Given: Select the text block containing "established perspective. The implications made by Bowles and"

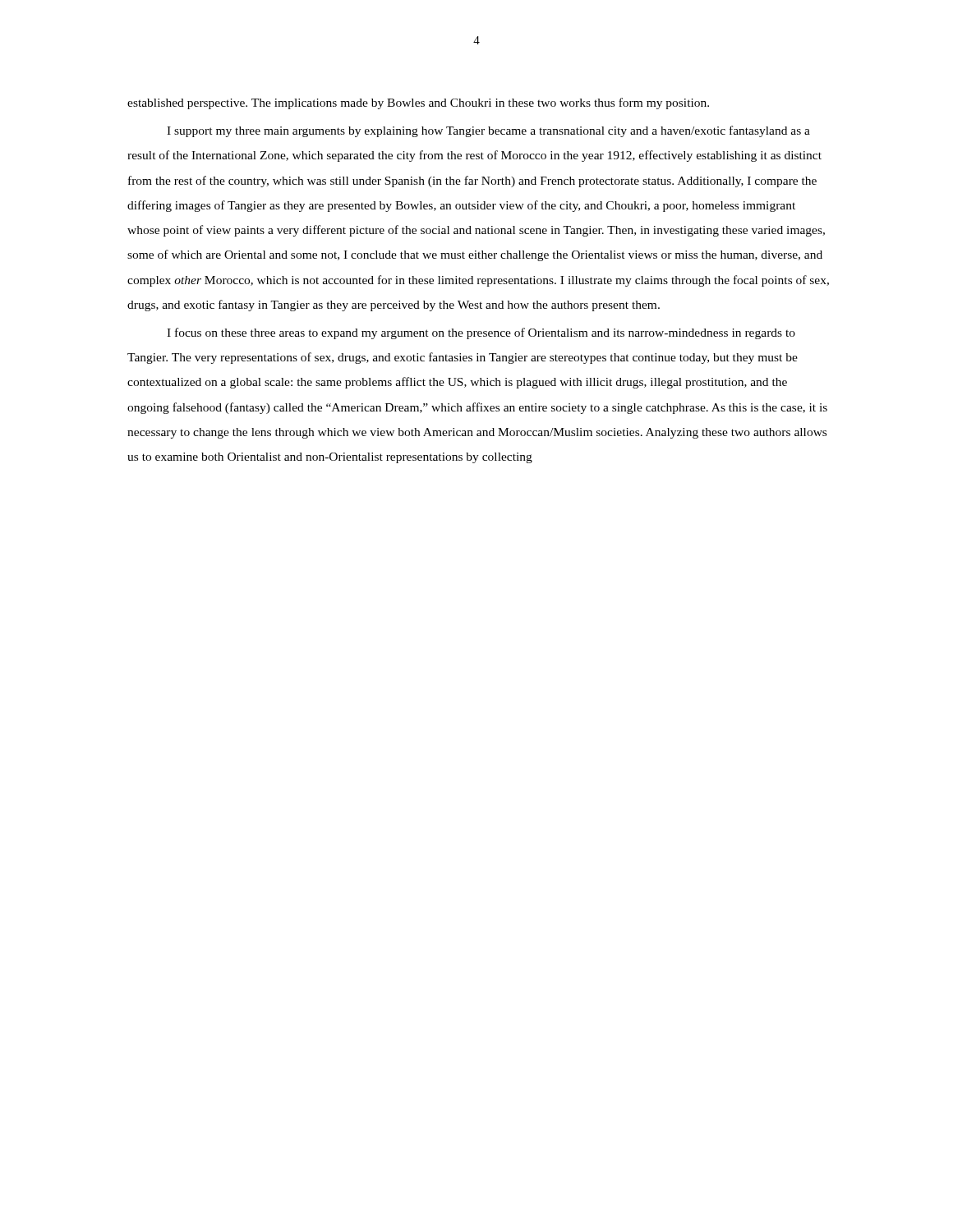Looking at the screenshot, I should [x=419, y=102].
